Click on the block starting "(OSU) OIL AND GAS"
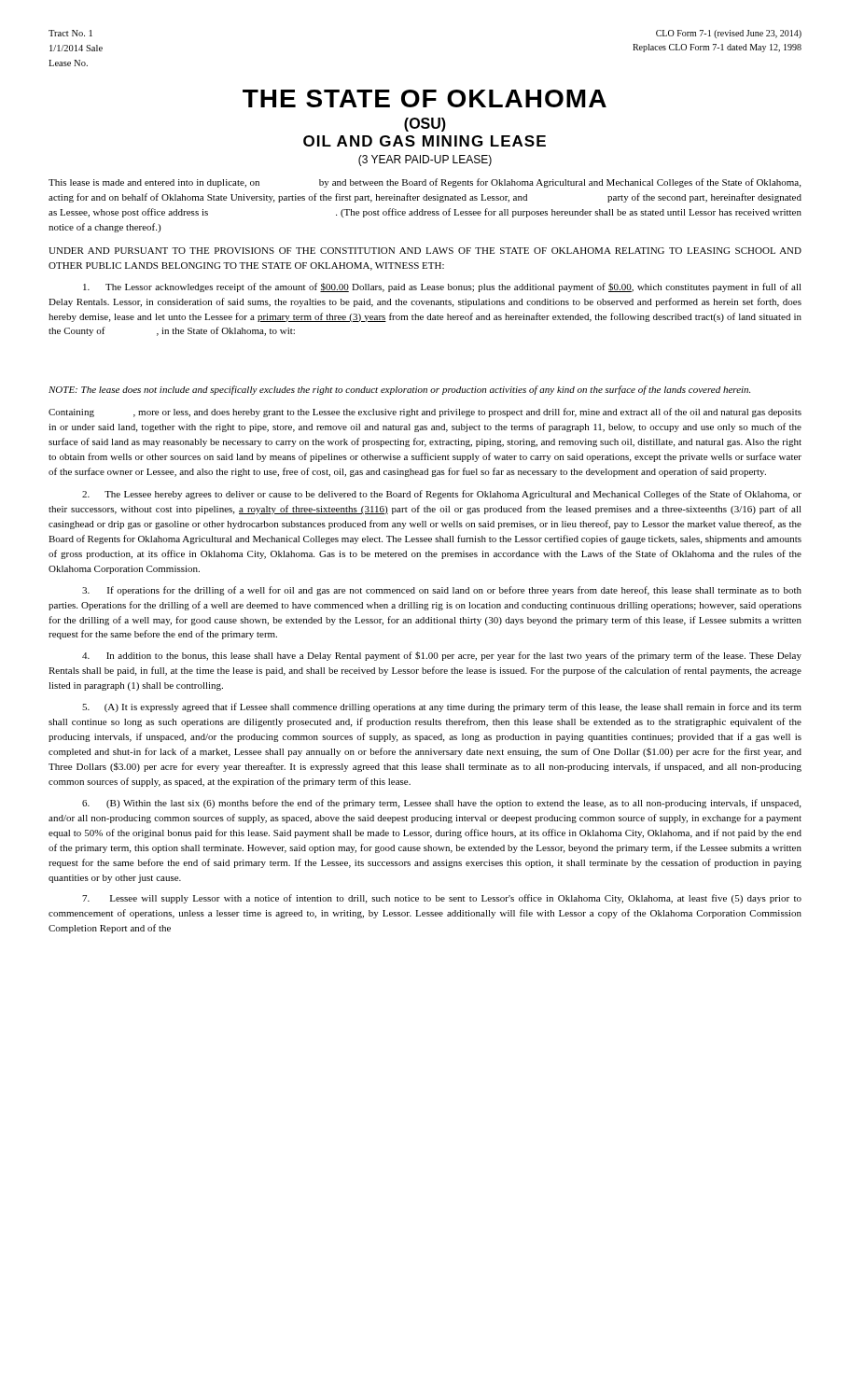Viewport: 850px width, 1400px height. 425,133
